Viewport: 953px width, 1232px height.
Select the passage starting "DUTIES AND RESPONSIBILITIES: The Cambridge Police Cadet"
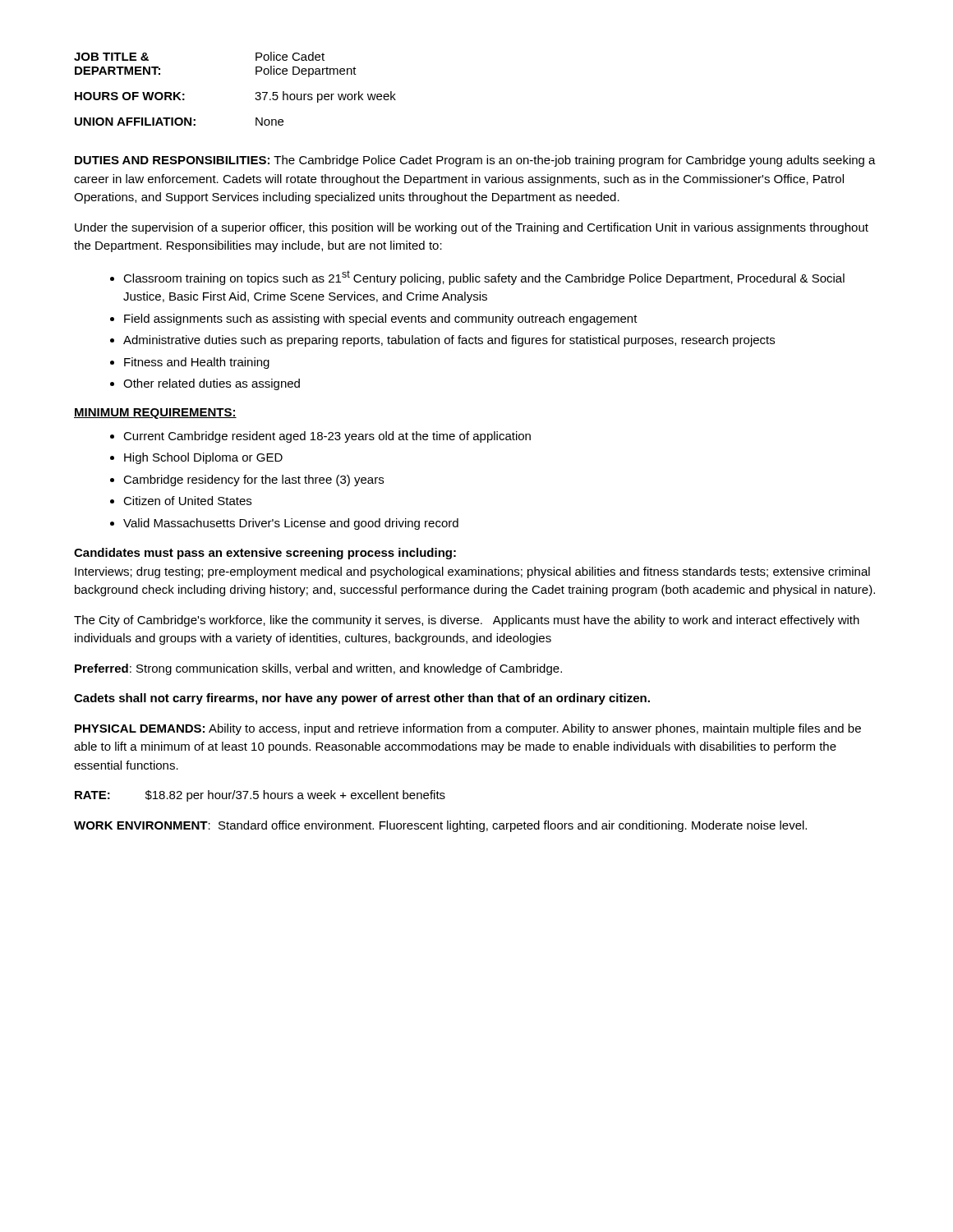(x=475, y=178)
